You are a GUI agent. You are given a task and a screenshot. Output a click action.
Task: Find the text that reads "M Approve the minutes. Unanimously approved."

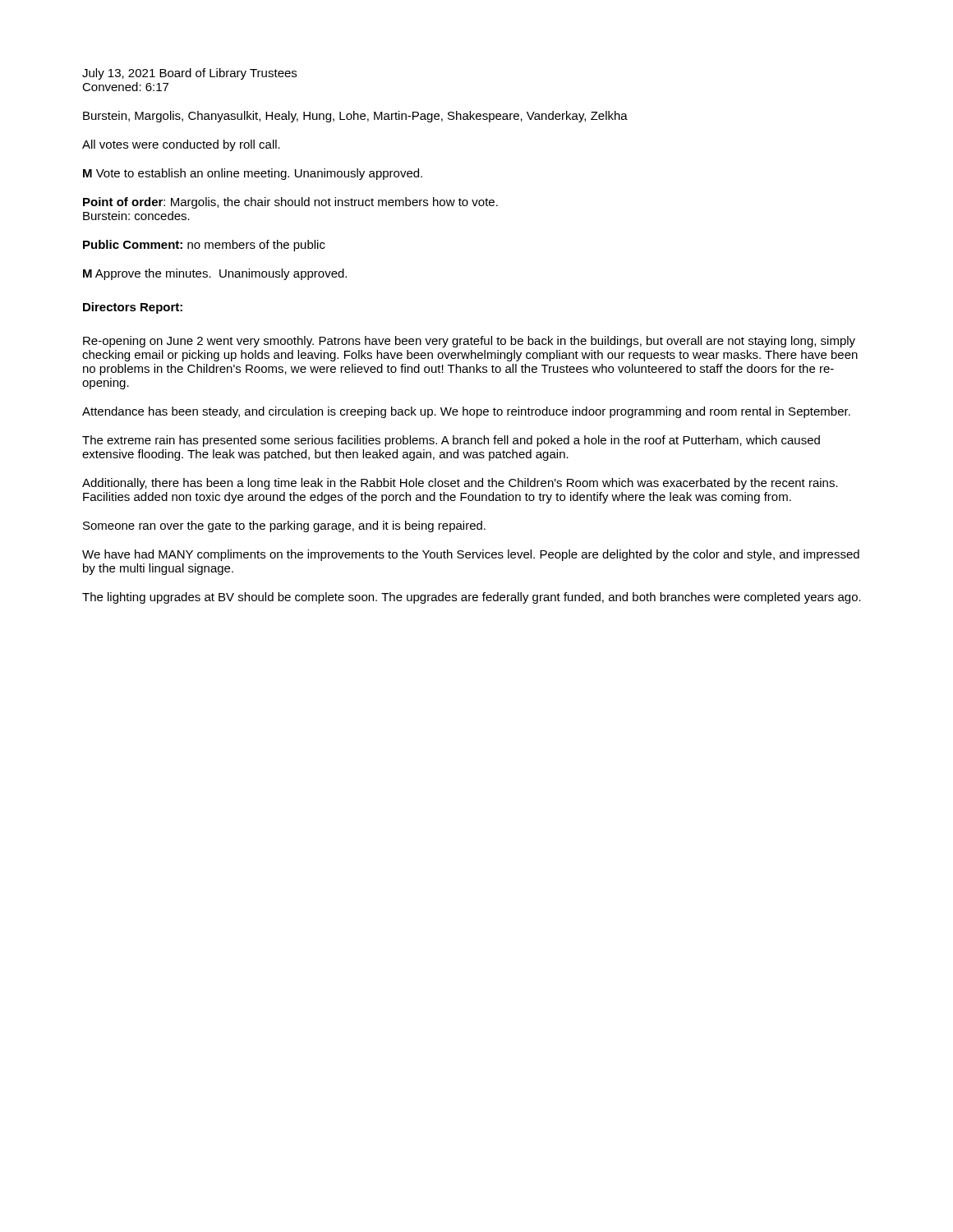point(215,273)
